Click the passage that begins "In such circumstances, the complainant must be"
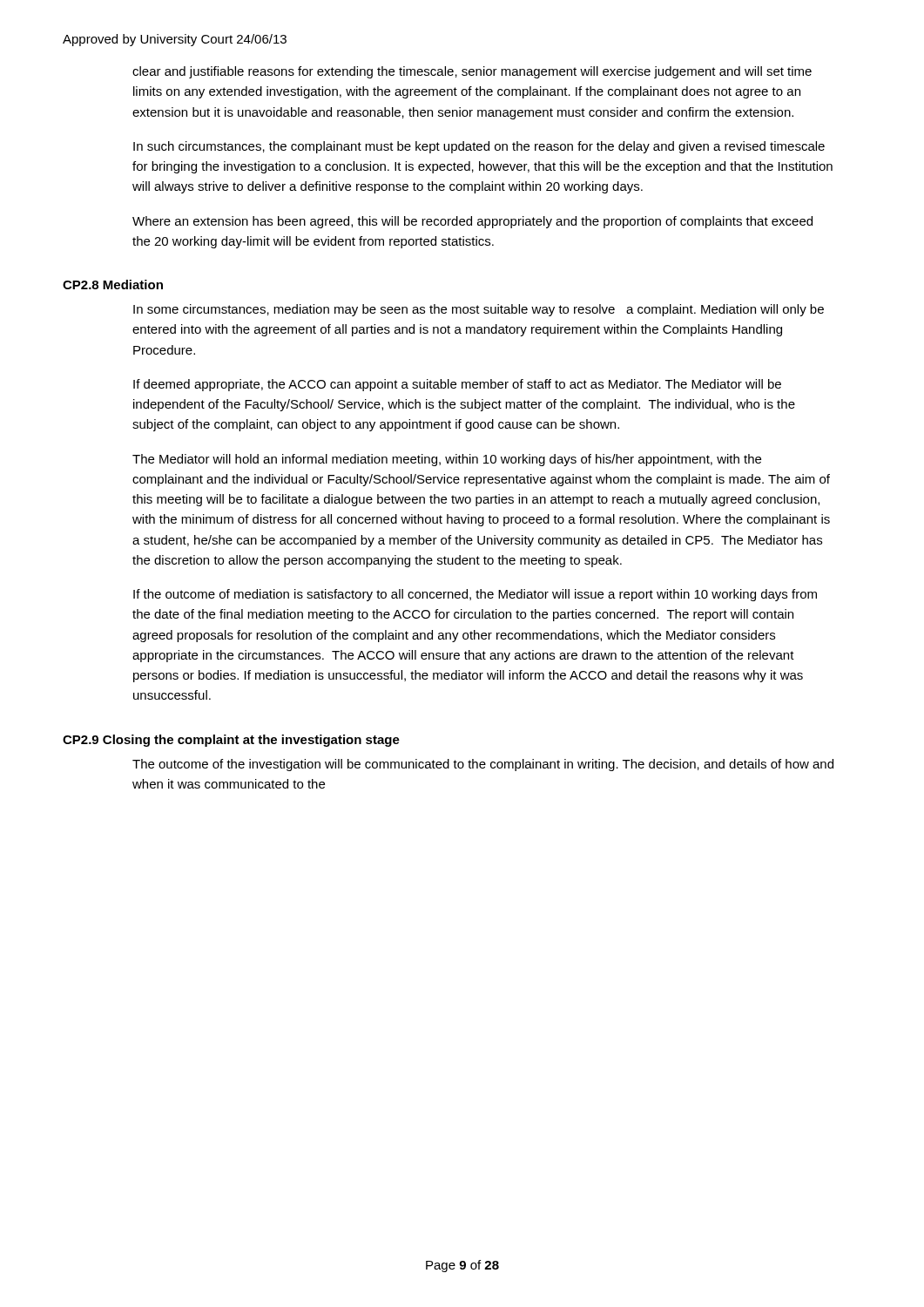The width and height of the screenshot is (924, 1307). (483, 166)
